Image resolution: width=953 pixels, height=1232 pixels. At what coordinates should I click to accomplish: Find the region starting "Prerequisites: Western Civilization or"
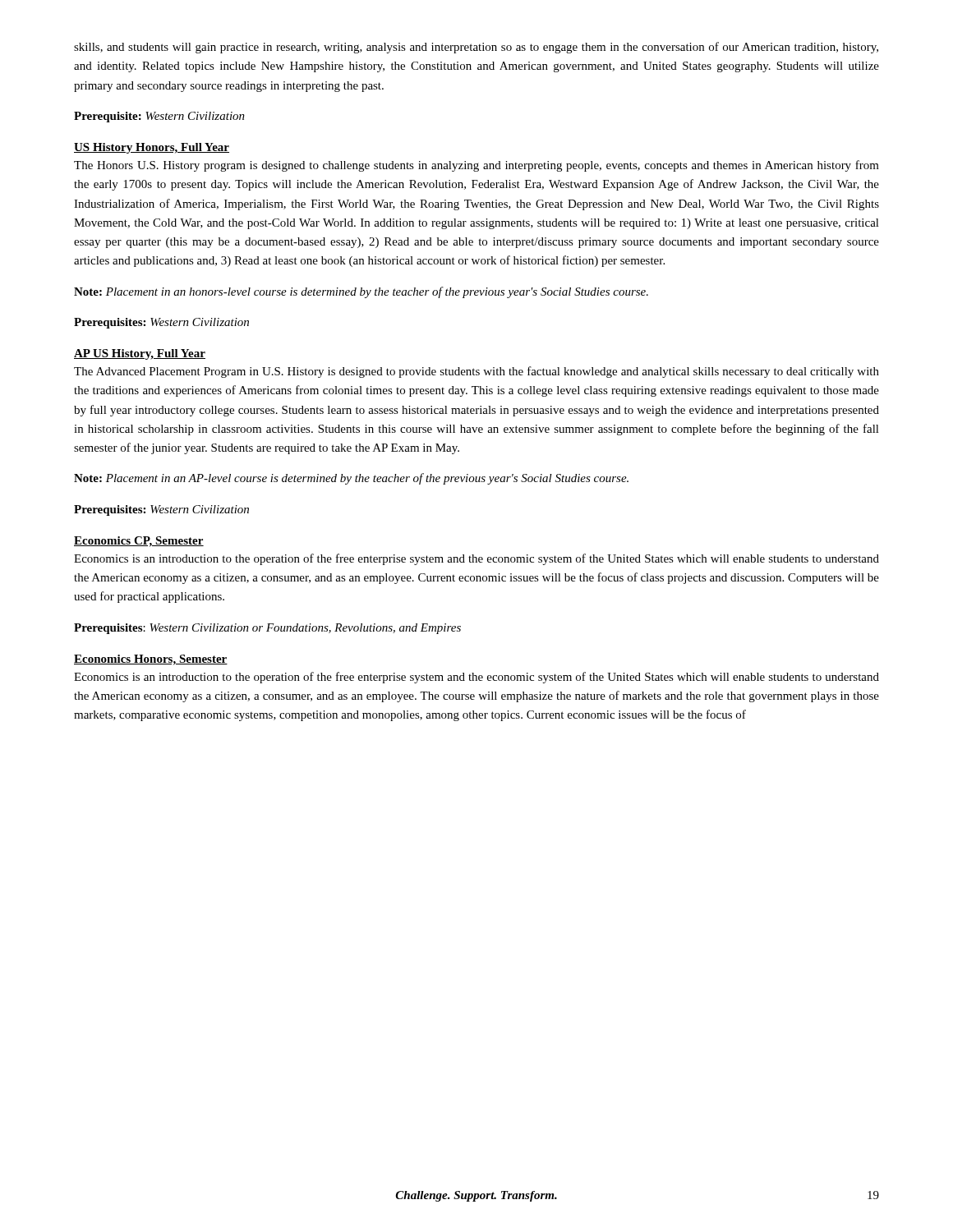pos(268,627)
